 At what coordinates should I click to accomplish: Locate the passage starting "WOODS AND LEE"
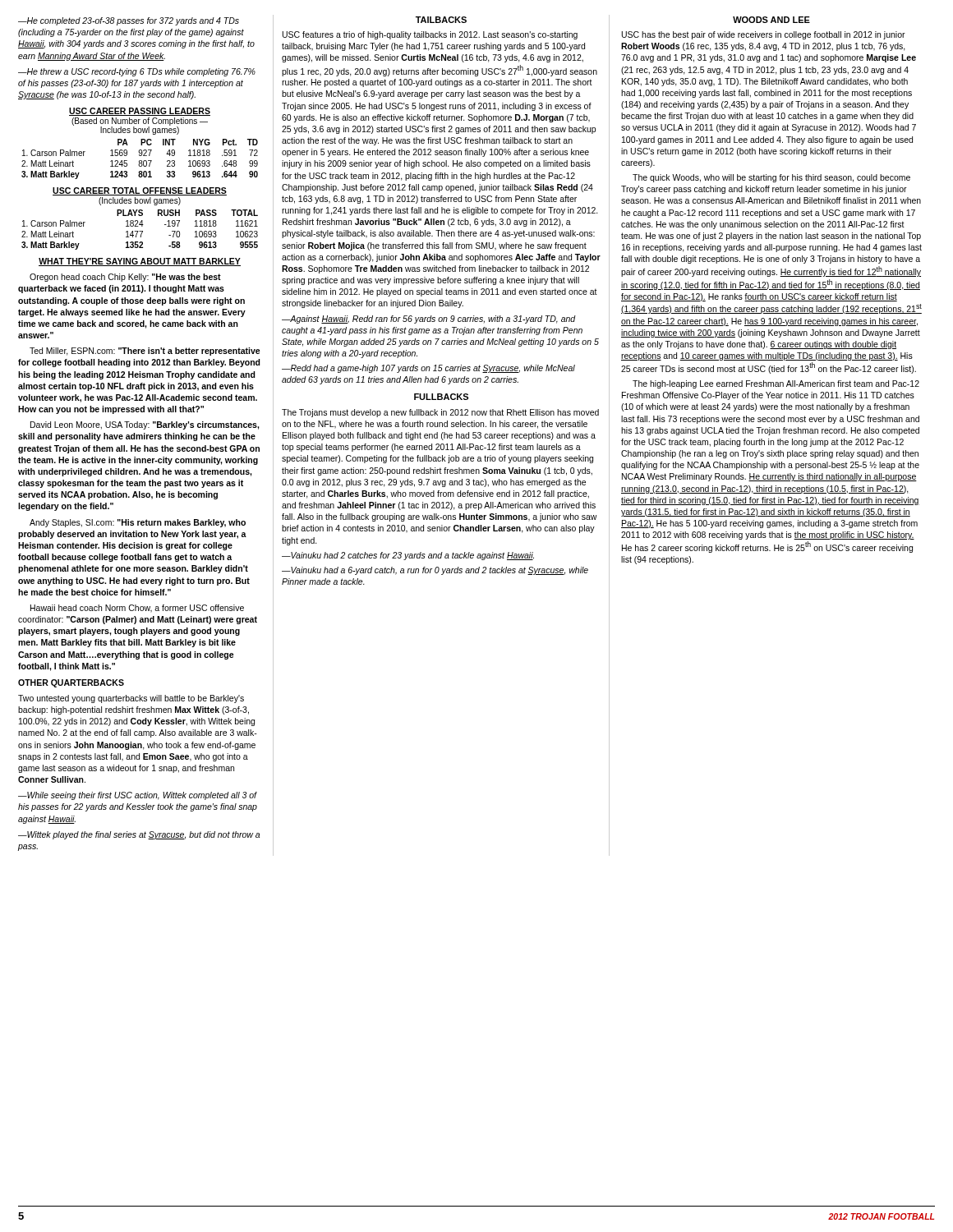tap(771, 20)
